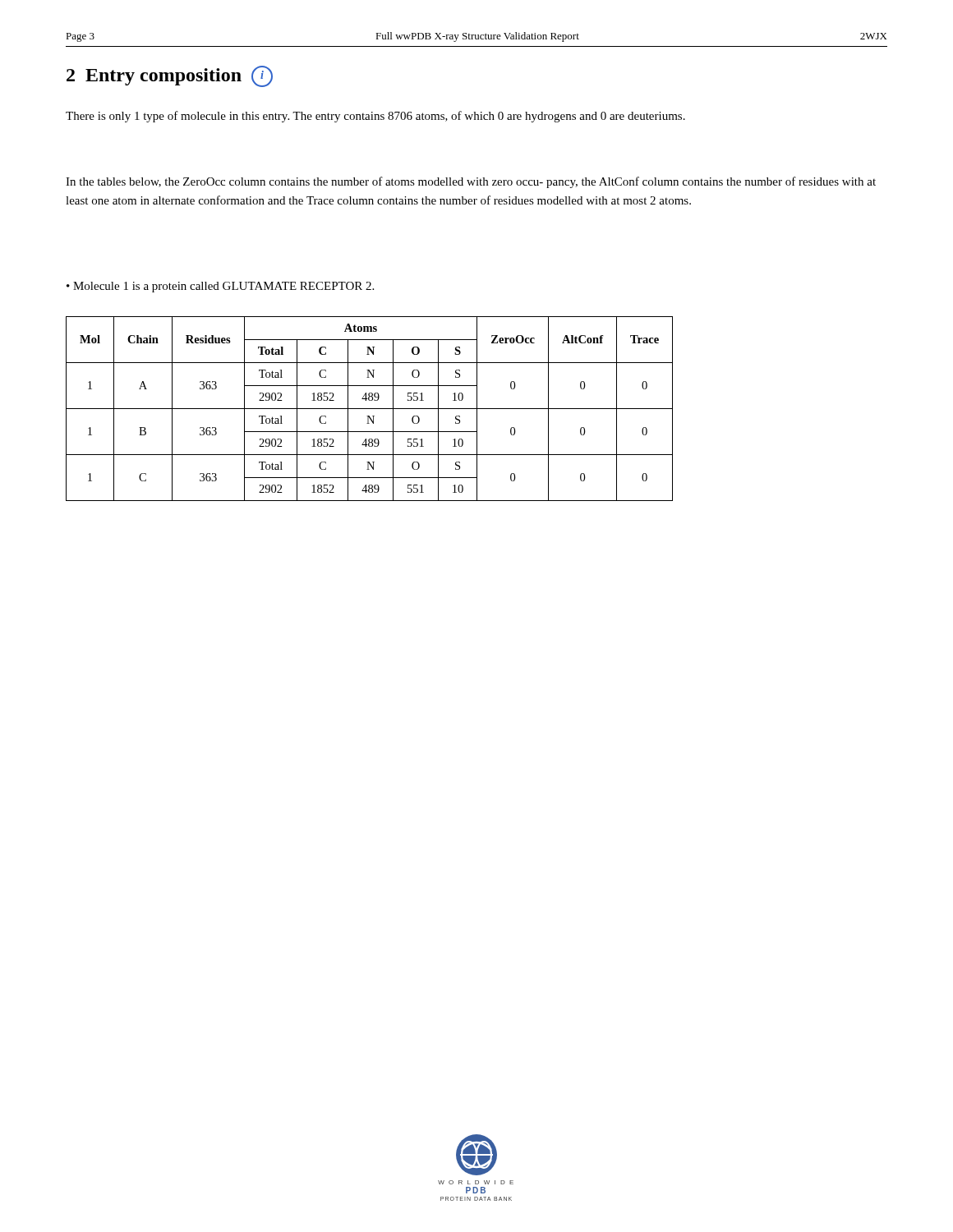Find the logo

pos(476,1168)
